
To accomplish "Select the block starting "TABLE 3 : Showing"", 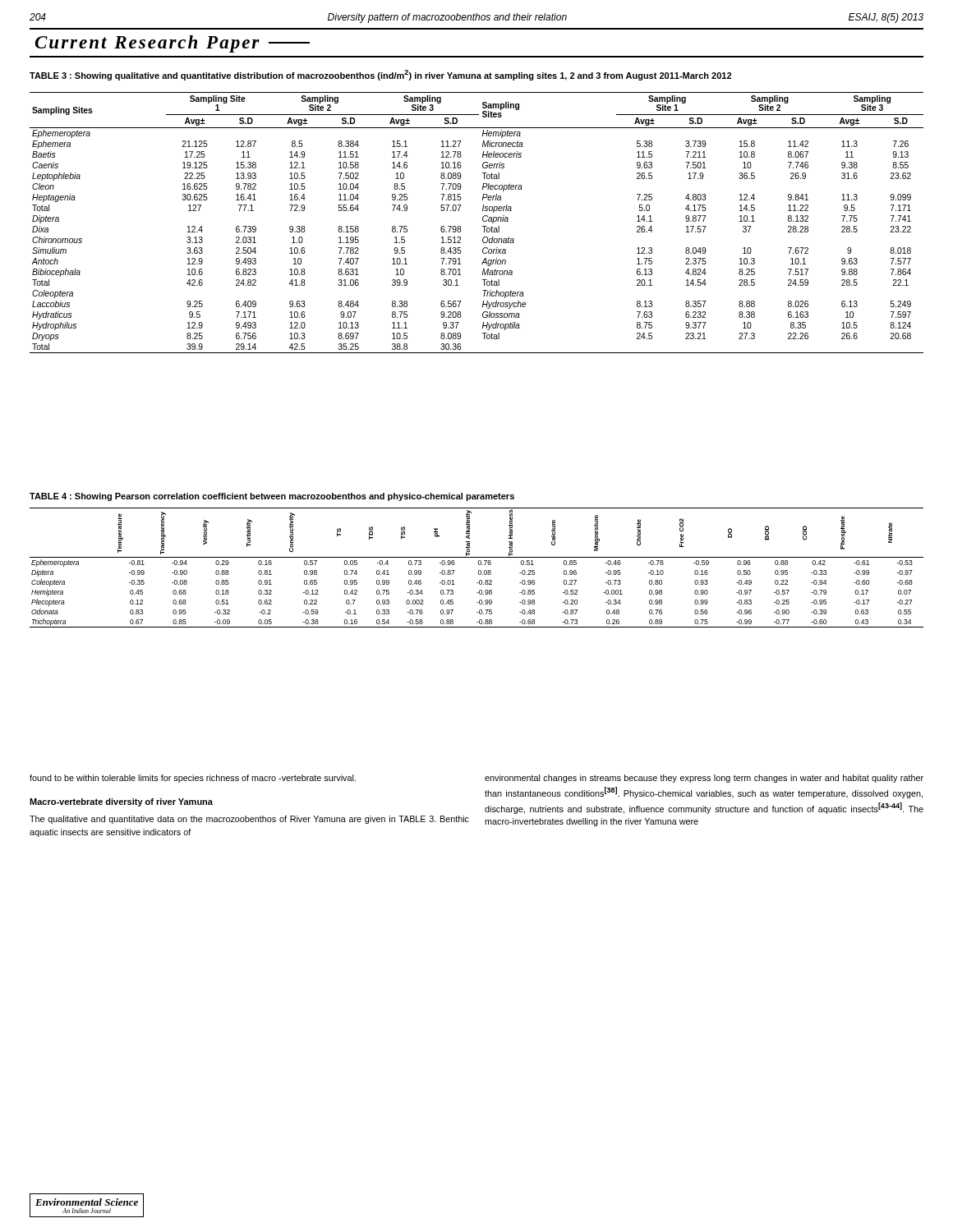I will click(381, 74).
